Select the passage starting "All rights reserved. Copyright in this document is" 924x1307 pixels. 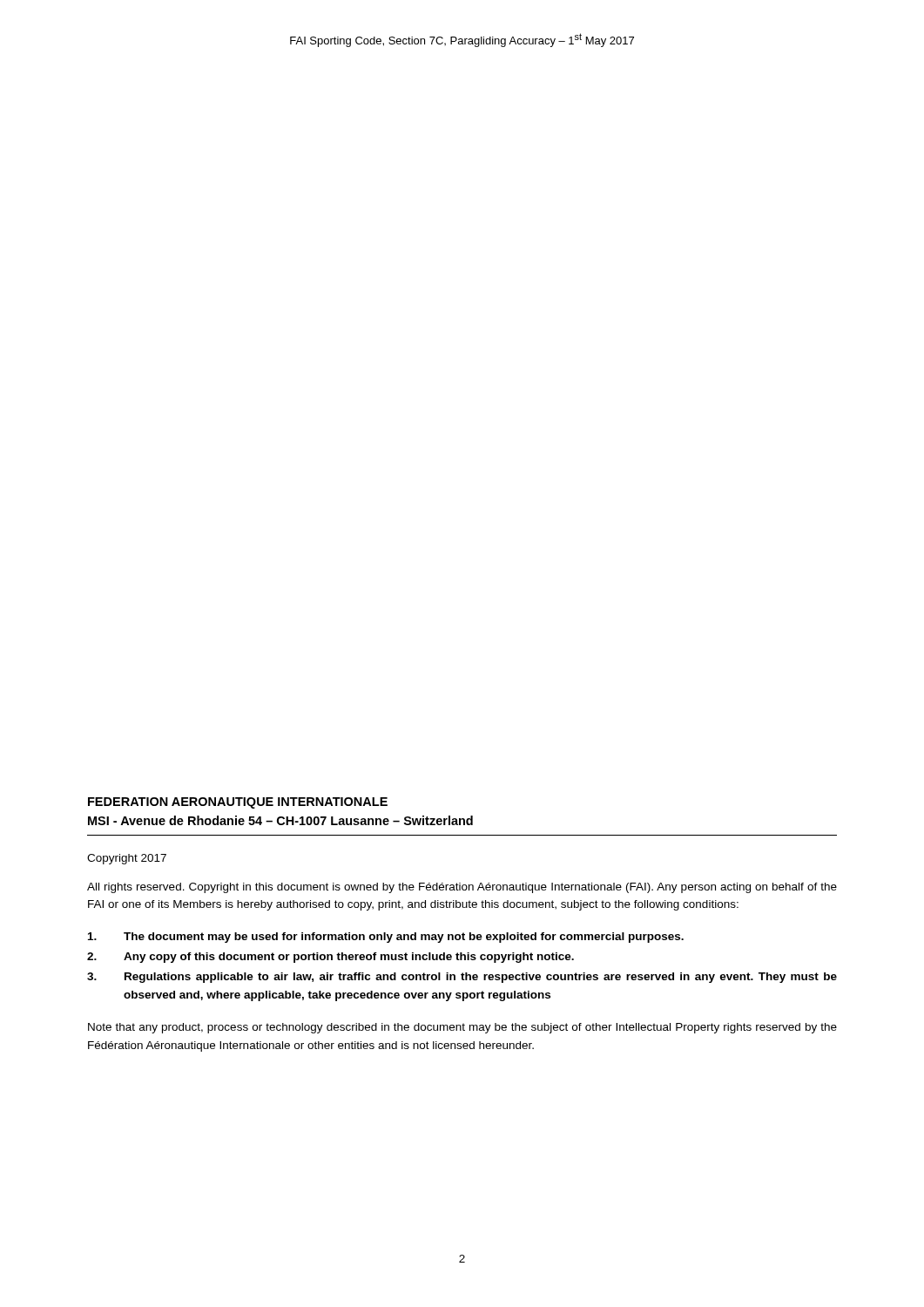pos(462,895)
